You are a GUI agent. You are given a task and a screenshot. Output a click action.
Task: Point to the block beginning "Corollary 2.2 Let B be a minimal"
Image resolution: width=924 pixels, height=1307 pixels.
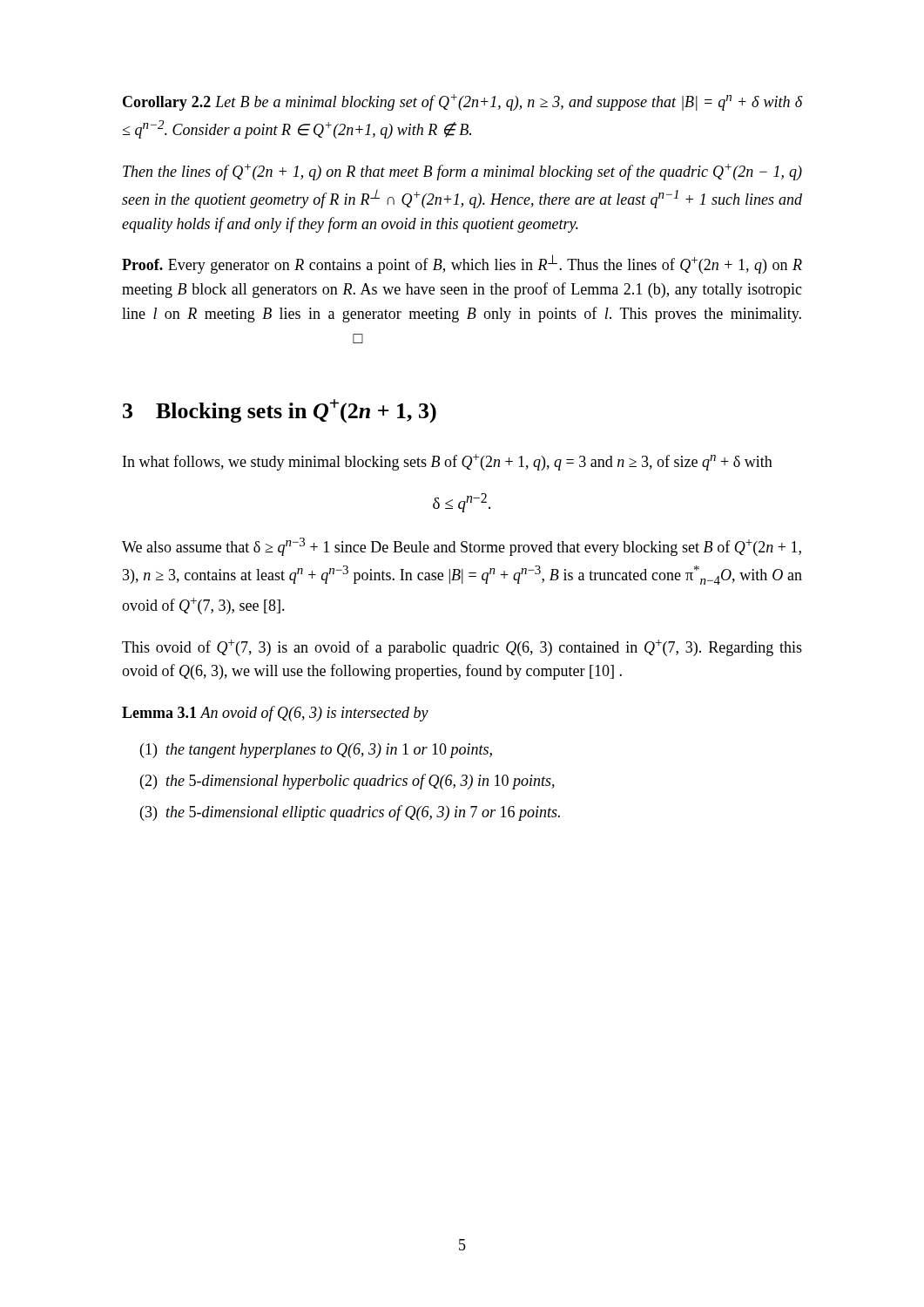[x=462, y=115]
